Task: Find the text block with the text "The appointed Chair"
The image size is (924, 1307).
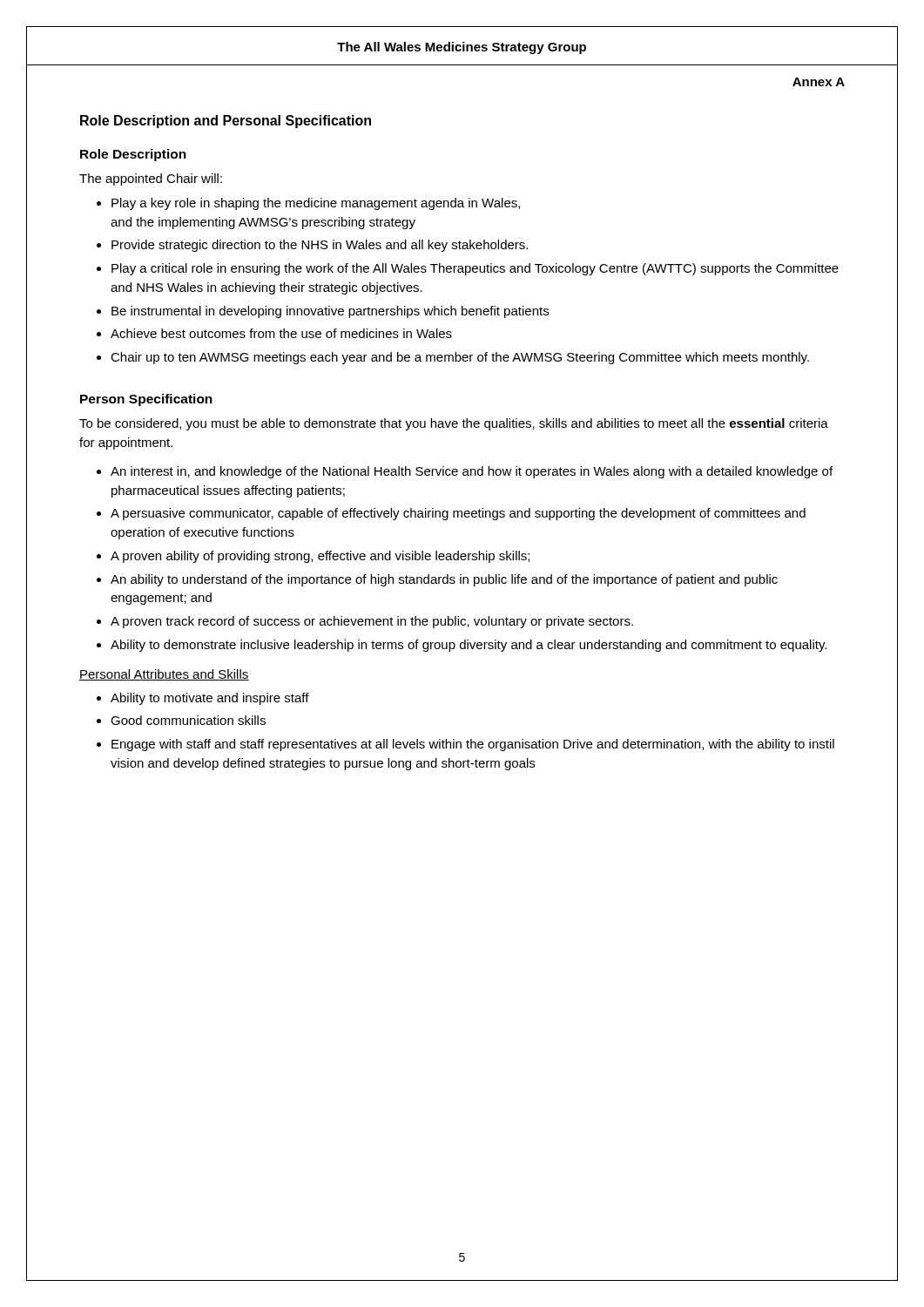Action: point(151,178)
